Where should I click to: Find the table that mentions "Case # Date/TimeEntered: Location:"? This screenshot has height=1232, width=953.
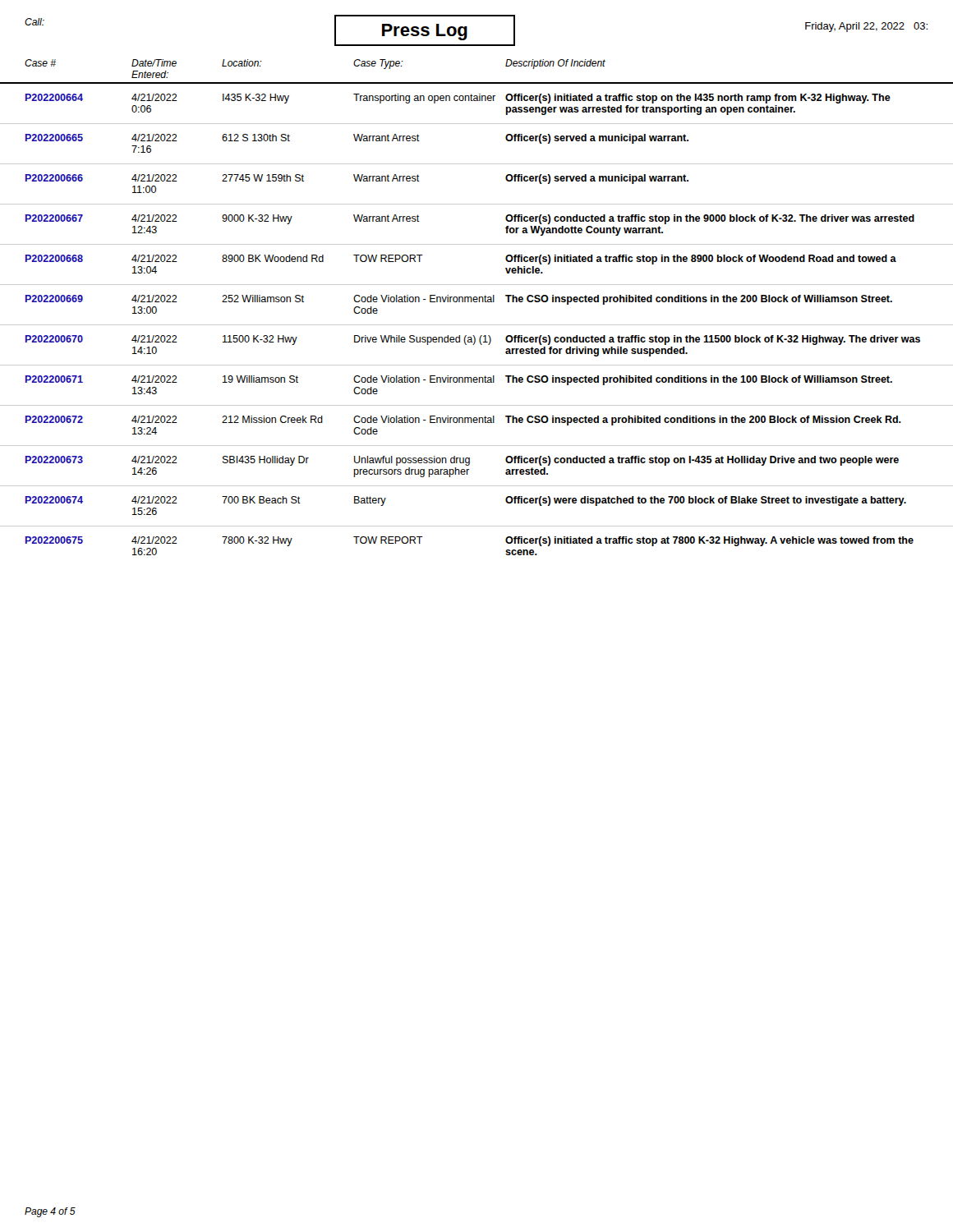point(476,309)
